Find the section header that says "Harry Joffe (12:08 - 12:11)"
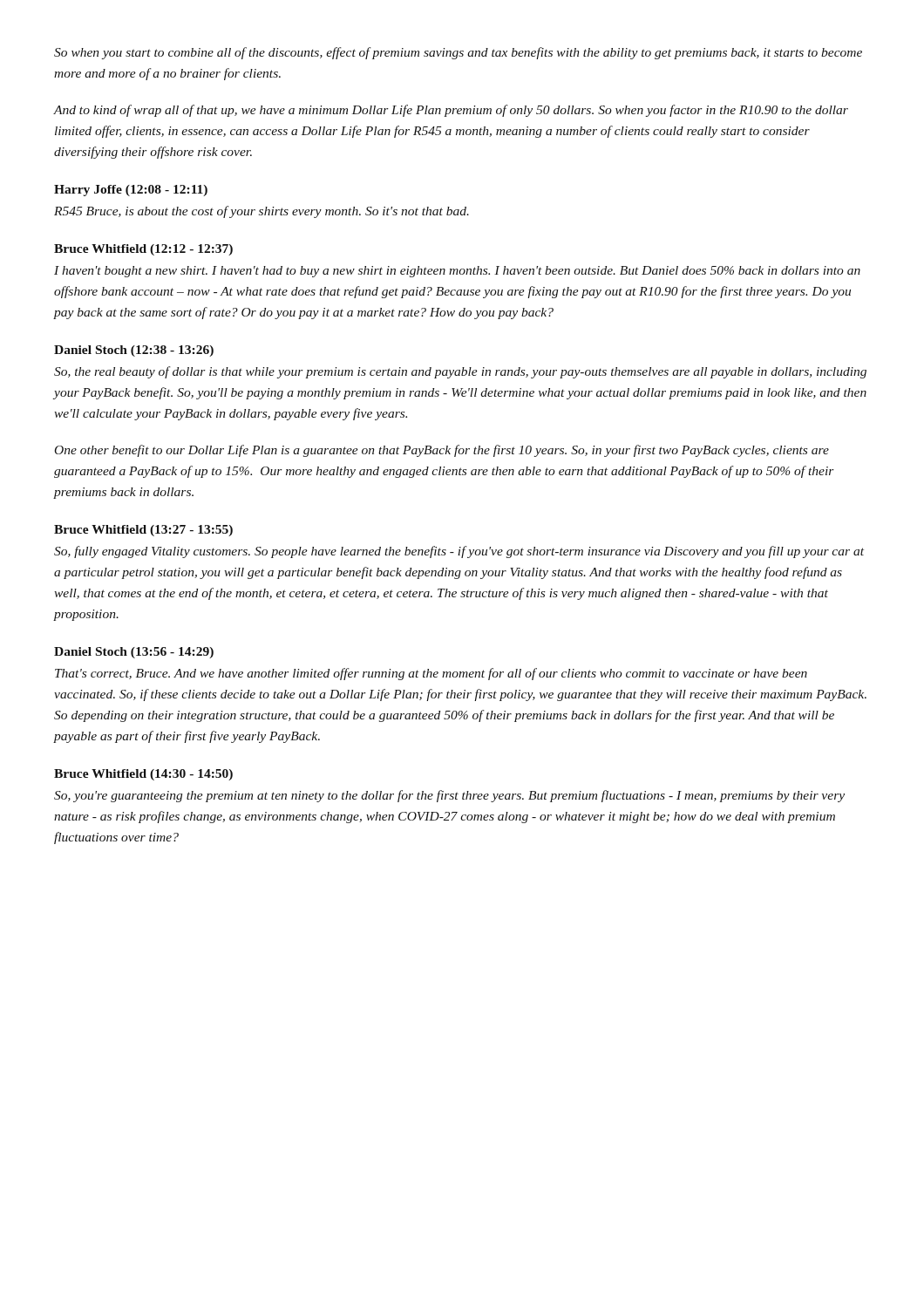Viewport: 924px width, 1308px height. 131,189
